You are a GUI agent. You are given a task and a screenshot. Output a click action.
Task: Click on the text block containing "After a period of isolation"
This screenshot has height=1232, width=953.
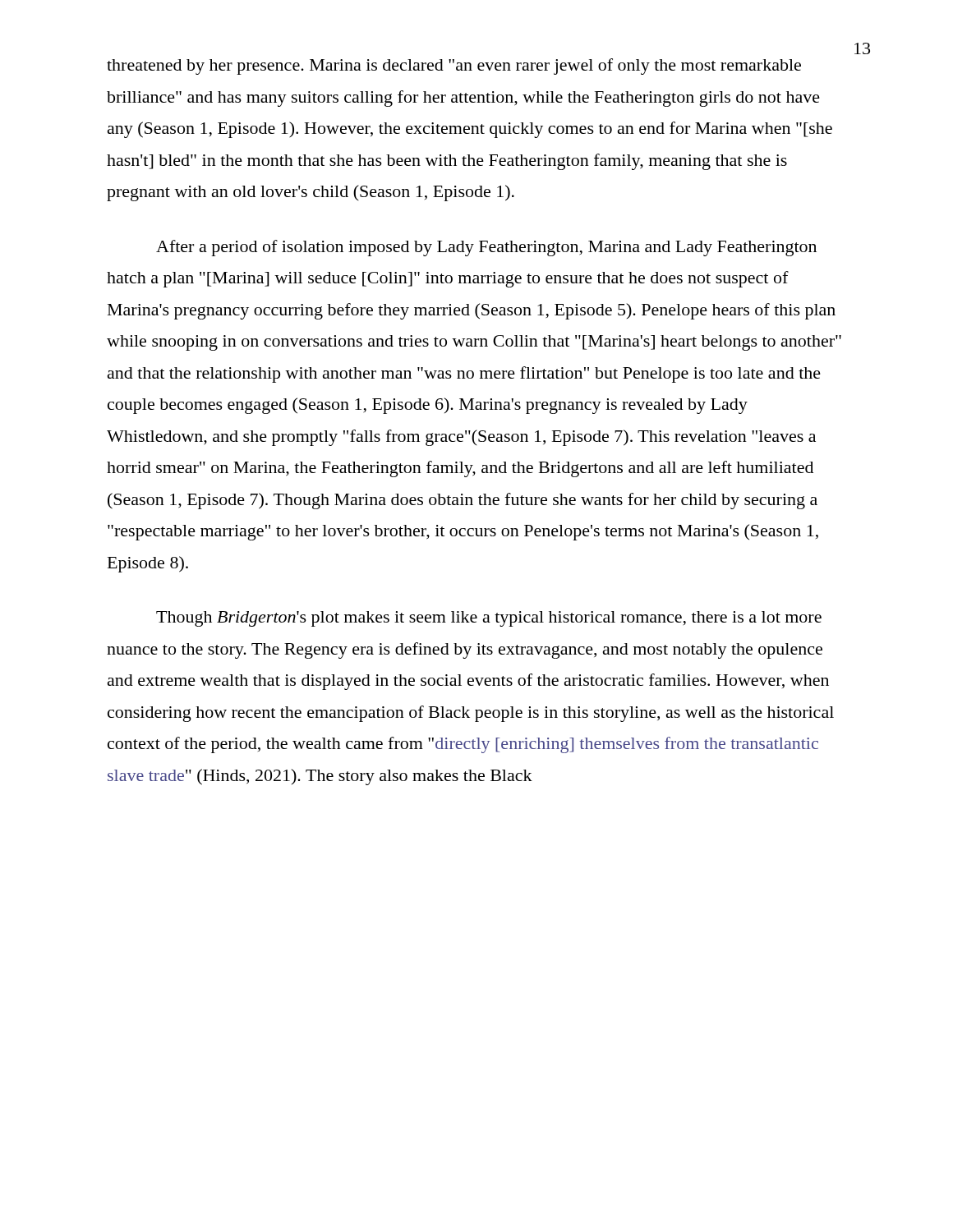pos(474,404)
